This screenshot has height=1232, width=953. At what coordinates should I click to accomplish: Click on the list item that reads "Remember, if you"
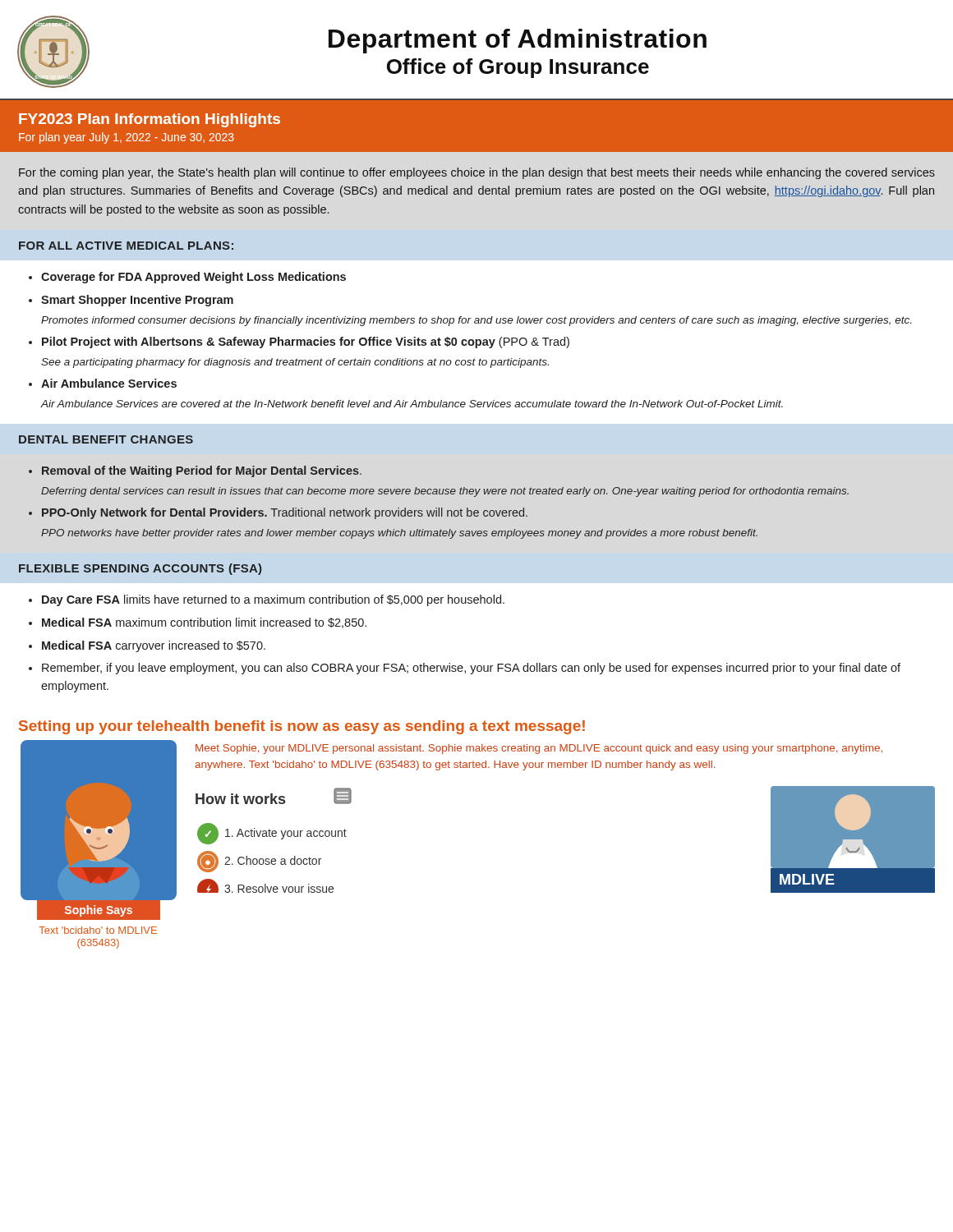click(x=471, y=677)
